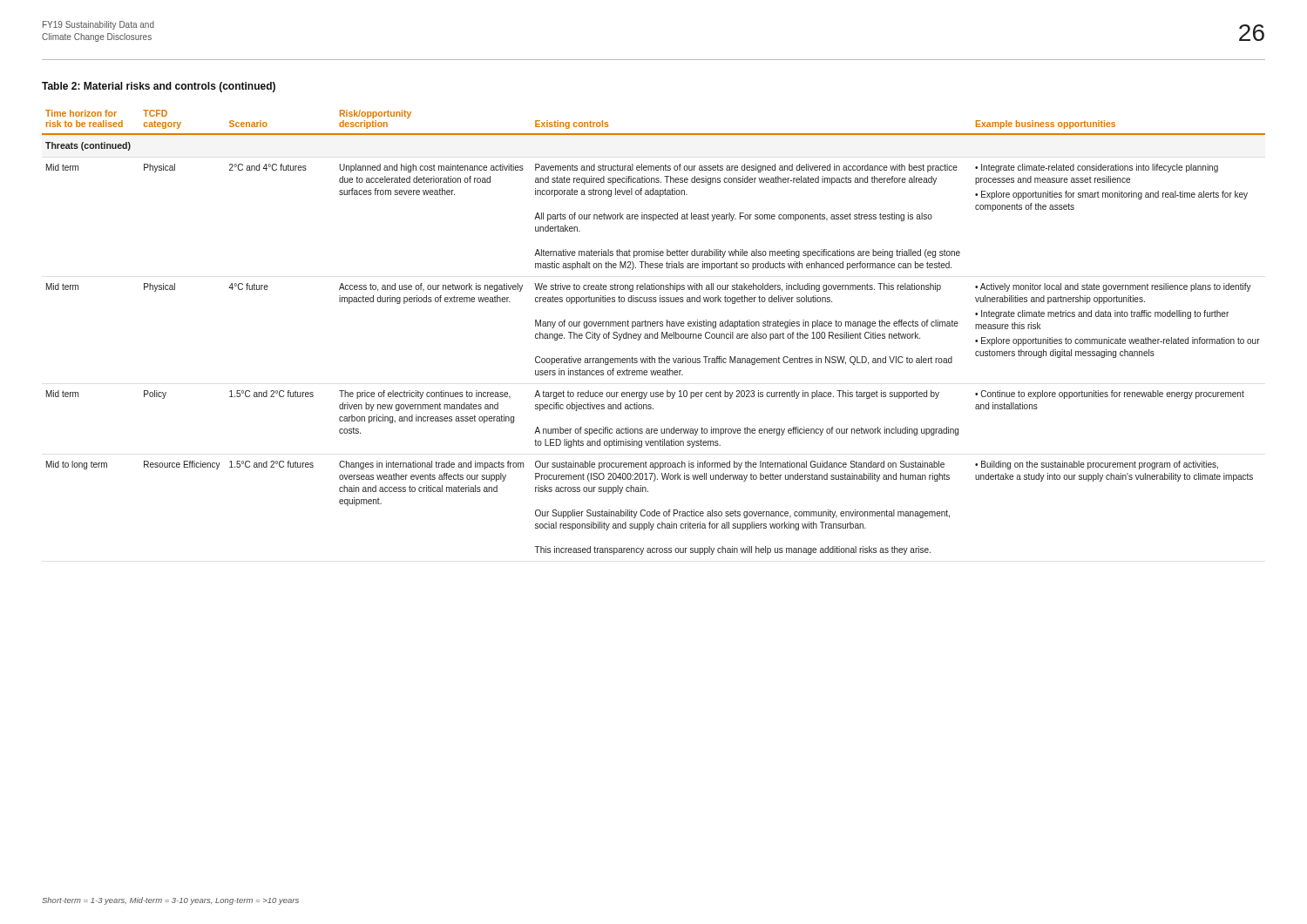This screenshot has height=924, width=1307.
Task: Find the passage starting "Table 2: Material risks and controls (continued)"
Action: click(x=159, y=86)
